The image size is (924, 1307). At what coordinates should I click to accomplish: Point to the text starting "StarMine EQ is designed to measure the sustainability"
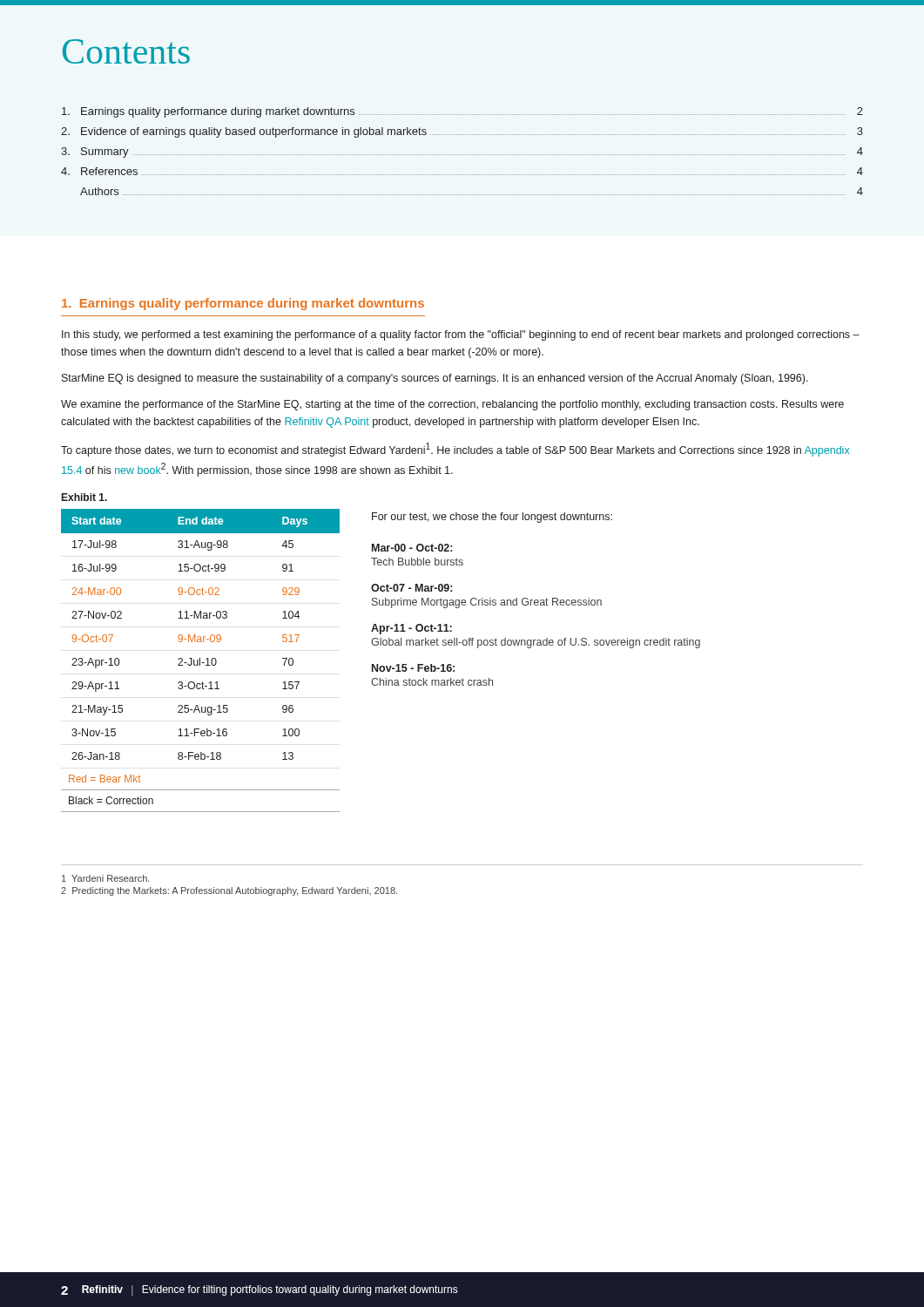(x=435, y=378)
